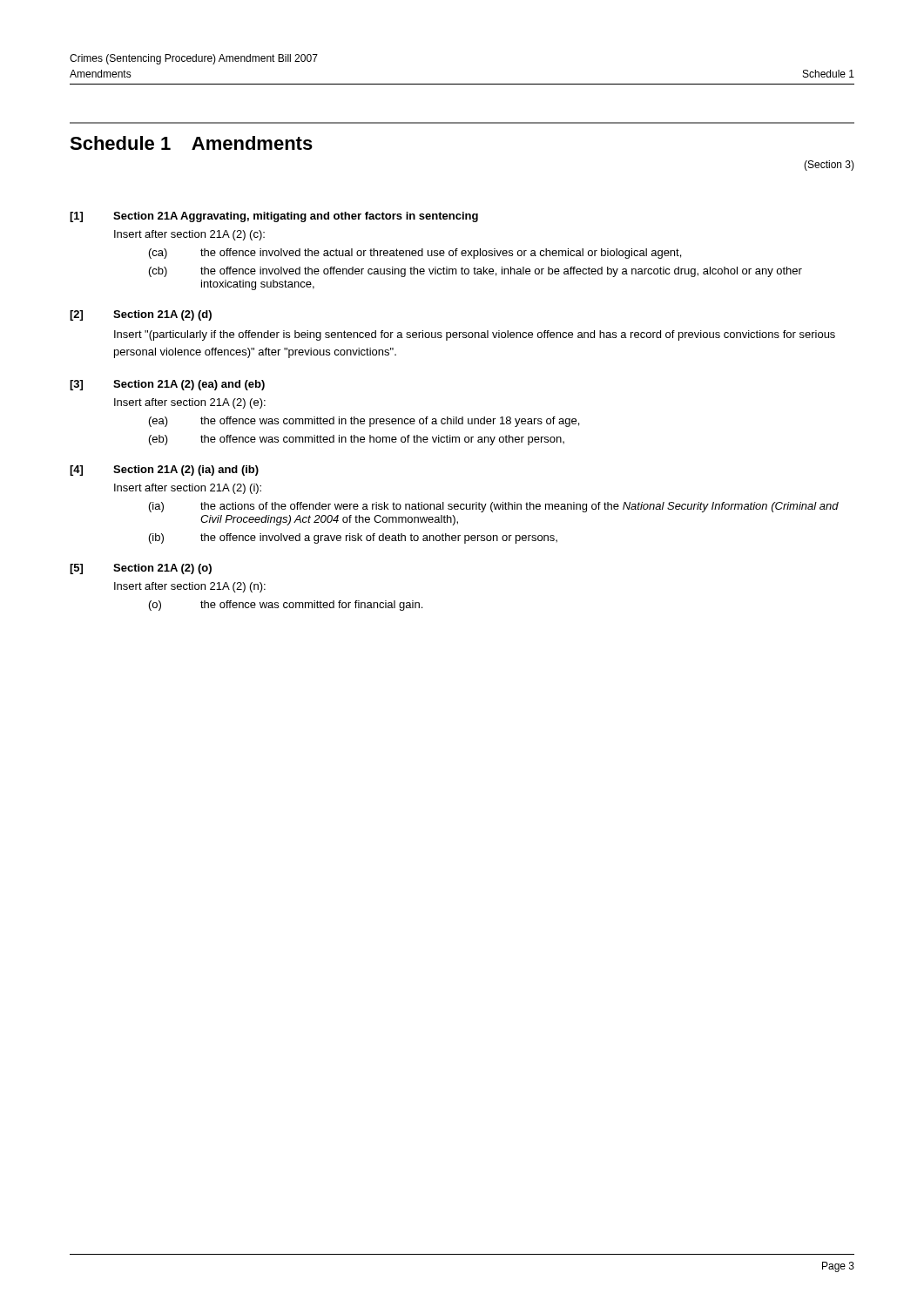Click on the text block starting "Insert "(particularly if the offender"
This screenshot has height=1307, width=924.
coord(474,343)
